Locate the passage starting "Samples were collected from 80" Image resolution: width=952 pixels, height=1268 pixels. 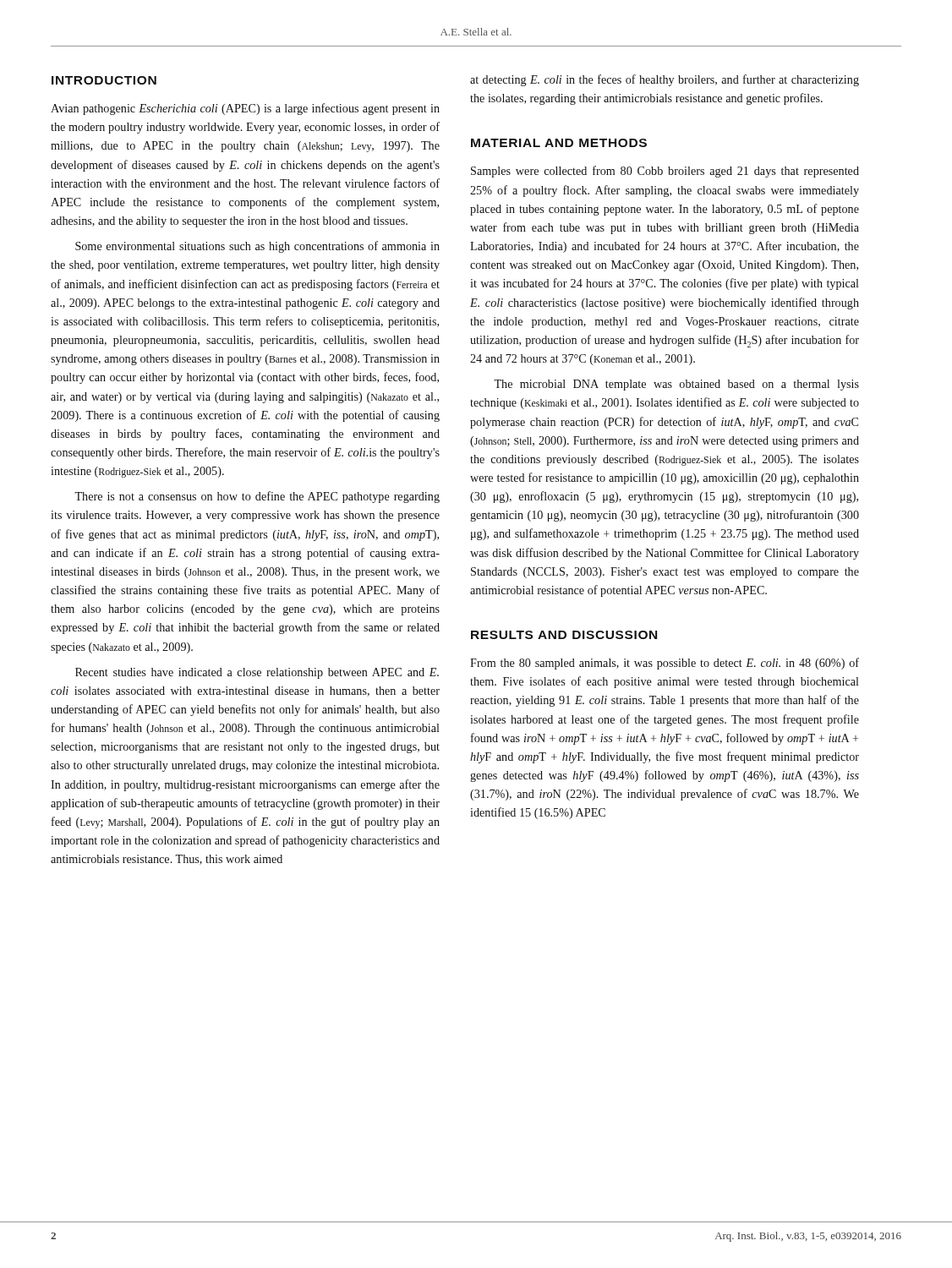[x=665, y=265]
